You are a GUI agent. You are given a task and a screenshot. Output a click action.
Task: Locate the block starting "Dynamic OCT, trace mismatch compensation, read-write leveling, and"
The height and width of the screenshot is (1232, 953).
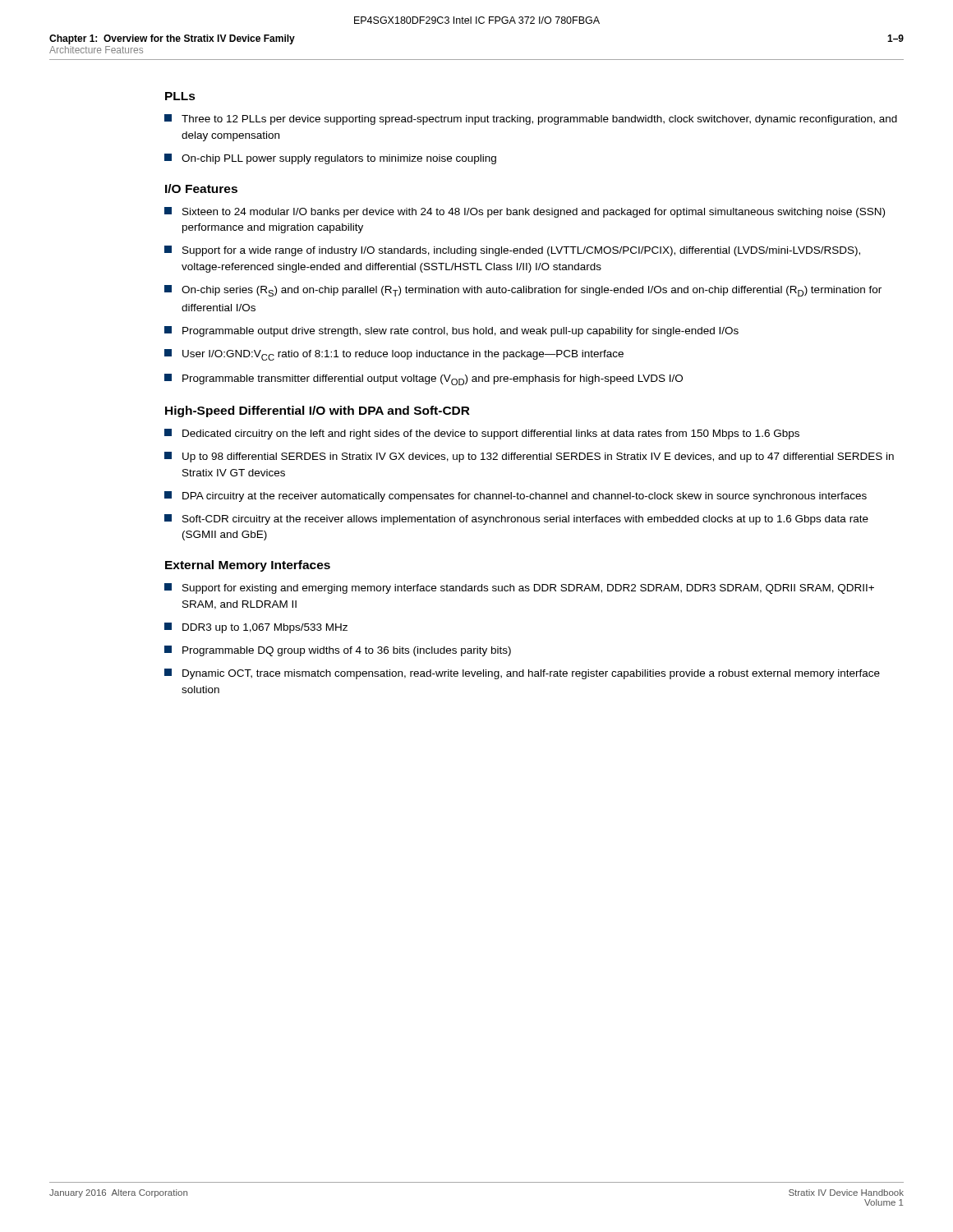pos(534,681)
